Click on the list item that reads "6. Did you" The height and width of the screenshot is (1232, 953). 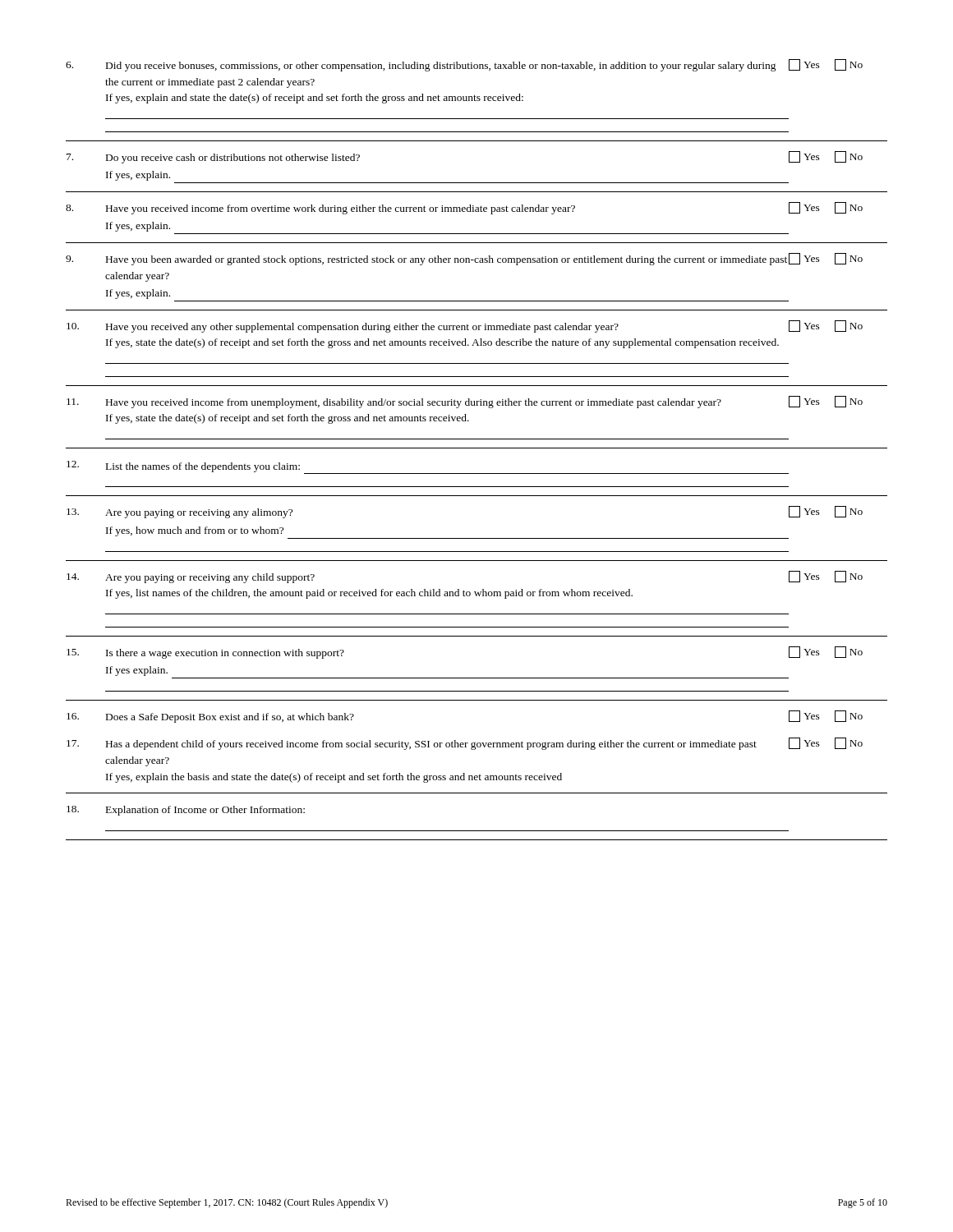[x=476, y=95]
